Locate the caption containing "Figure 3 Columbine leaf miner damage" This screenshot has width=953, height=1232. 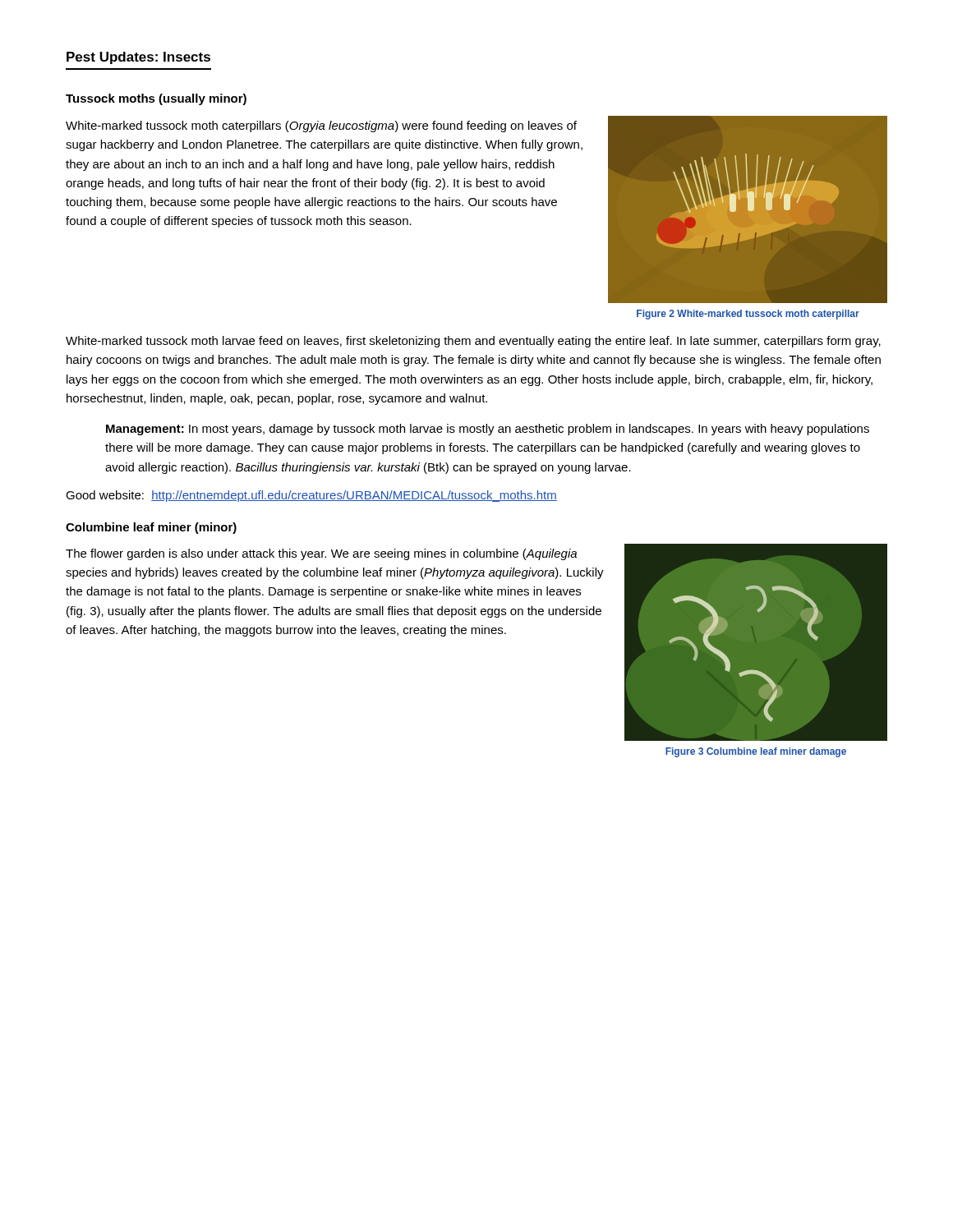[756, 751]
